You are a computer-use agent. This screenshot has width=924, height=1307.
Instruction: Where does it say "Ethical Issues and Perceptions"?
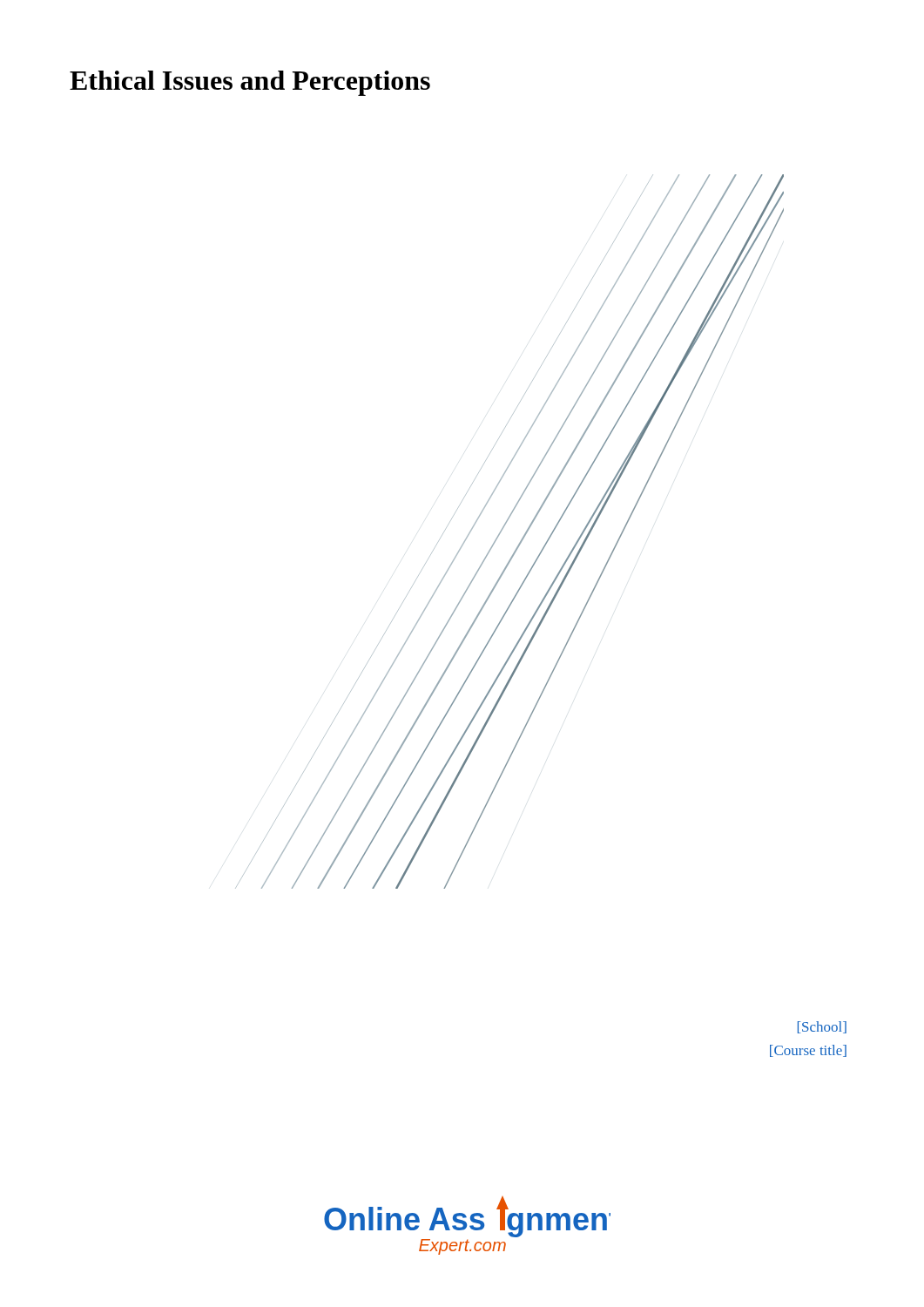tap(374, 81)
